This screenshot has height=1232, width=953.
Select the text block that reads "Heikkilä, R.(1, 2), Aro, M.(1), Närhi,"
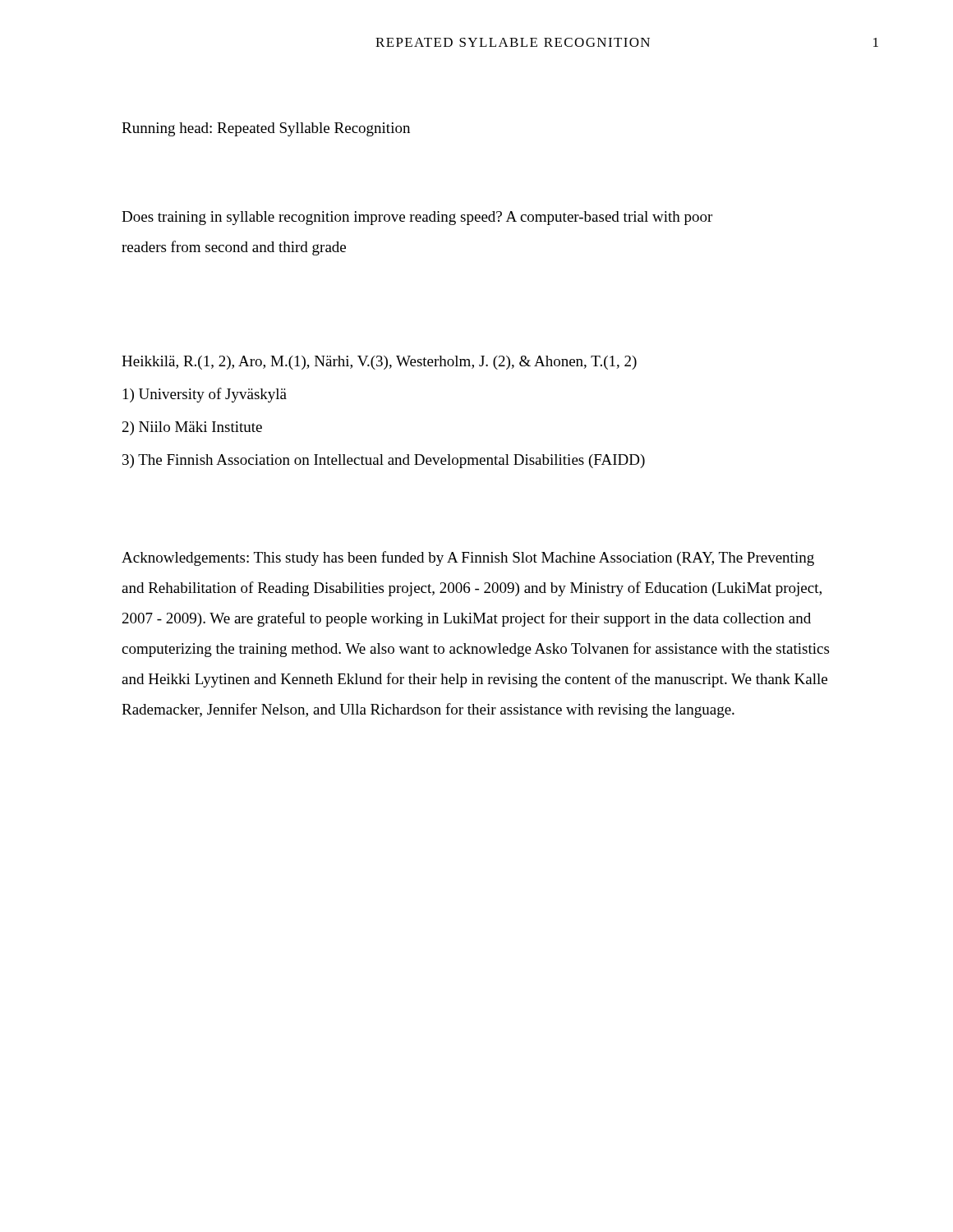point(379,363)
